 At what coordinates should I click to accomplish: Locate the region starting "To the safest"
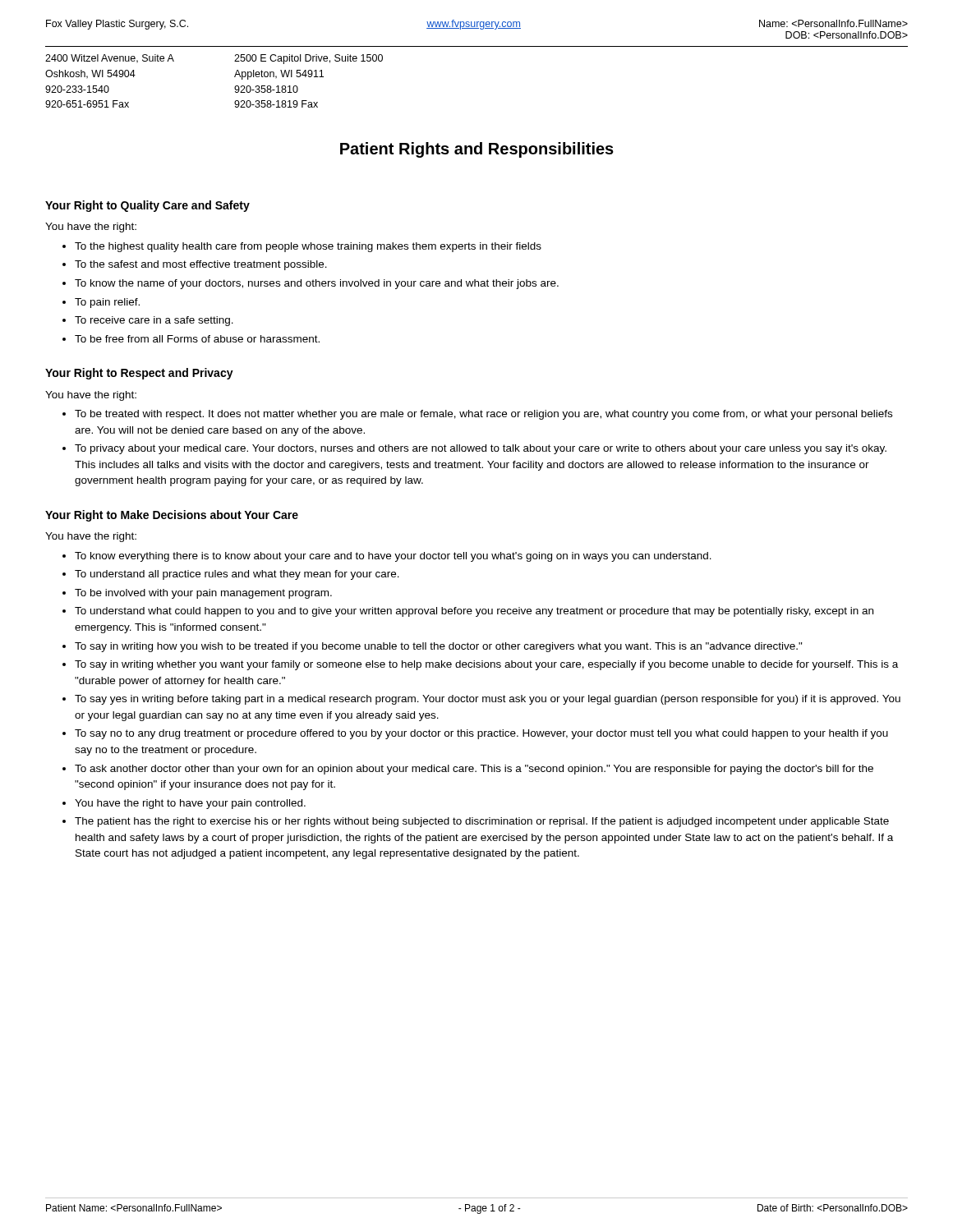click(x=201, y=264)
